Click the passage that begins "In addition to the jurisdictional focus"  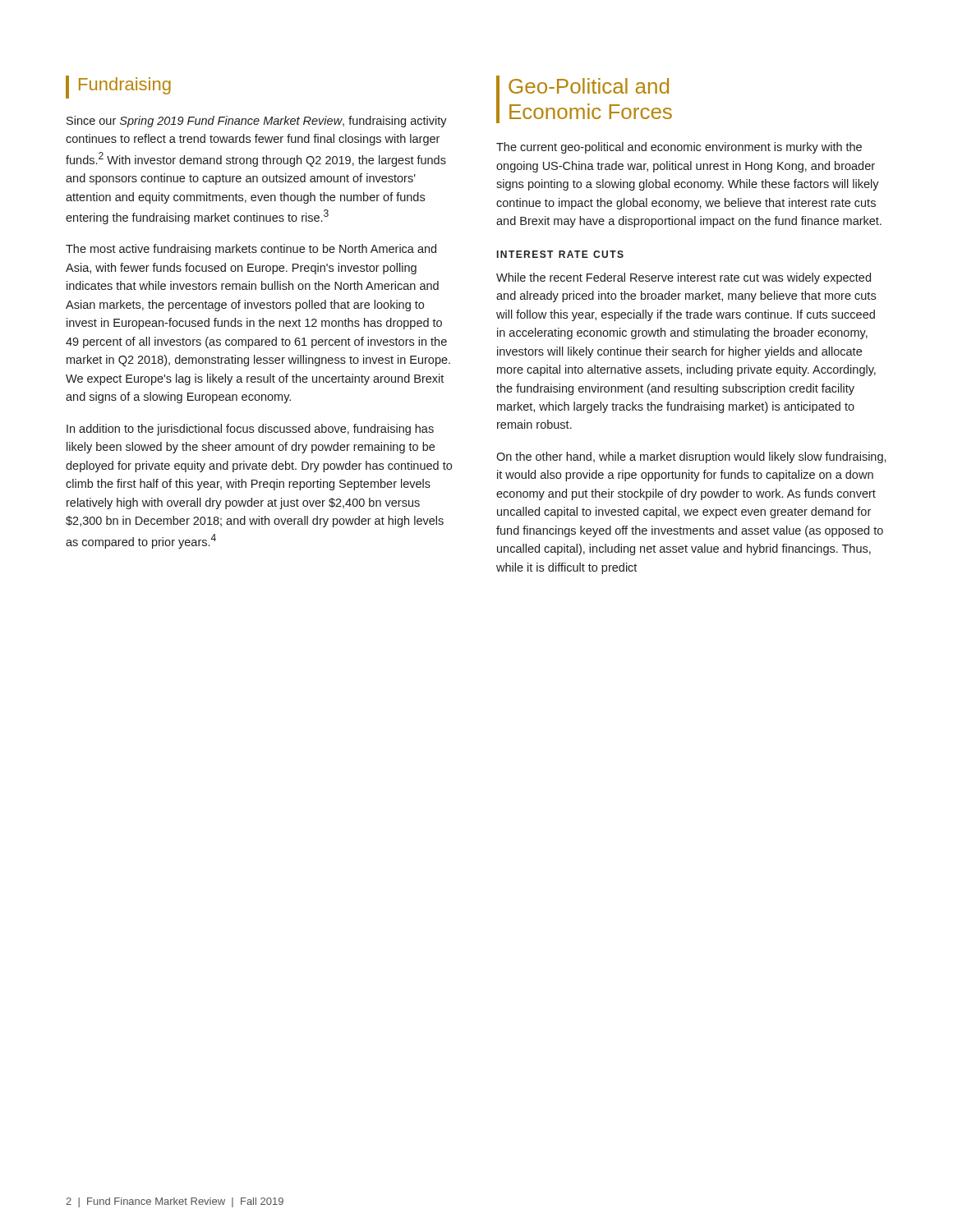[x=261, y=485]
